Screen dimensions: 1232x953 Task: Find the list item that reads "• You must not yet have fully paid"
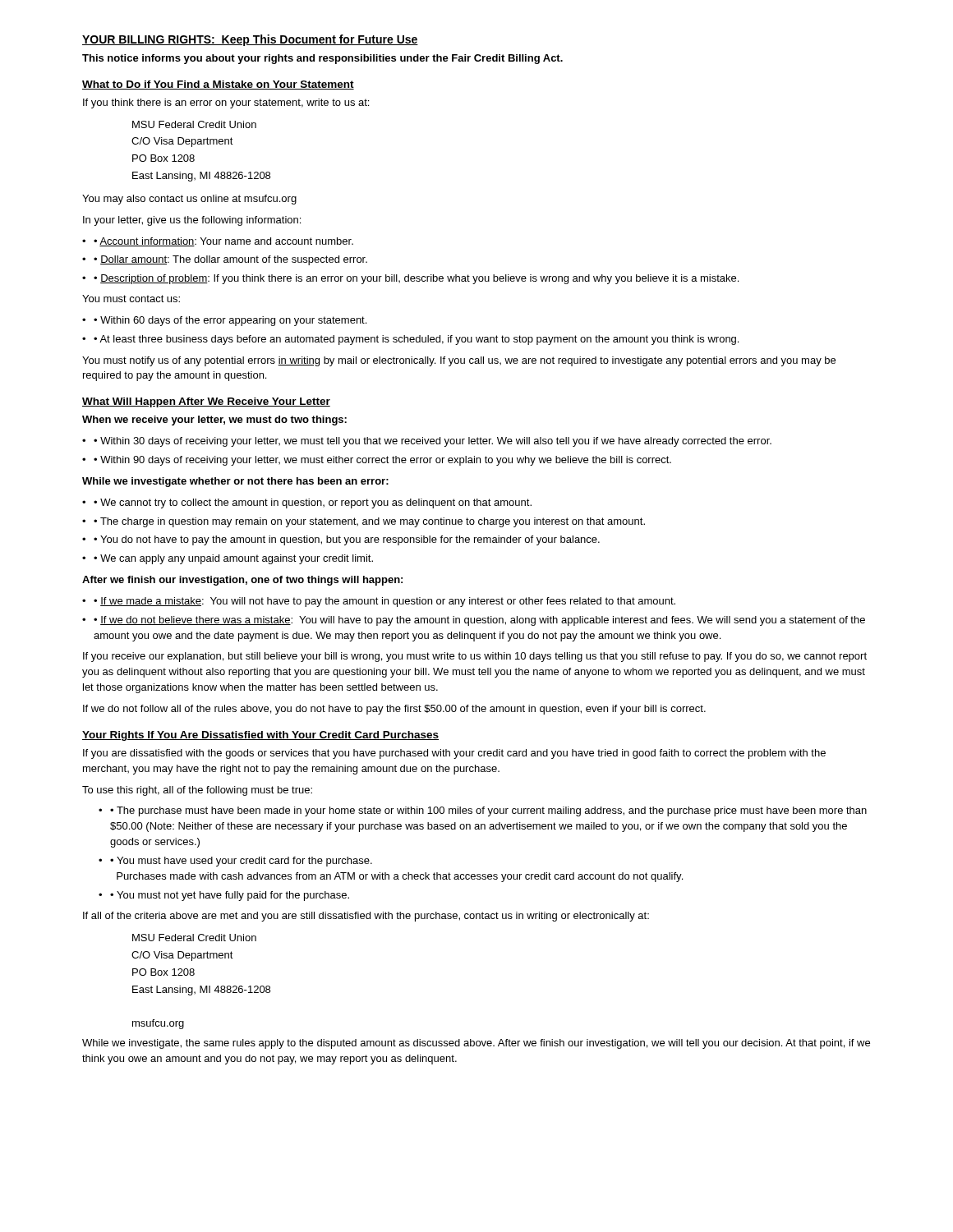pyautogui.click(x=224, y=896)
